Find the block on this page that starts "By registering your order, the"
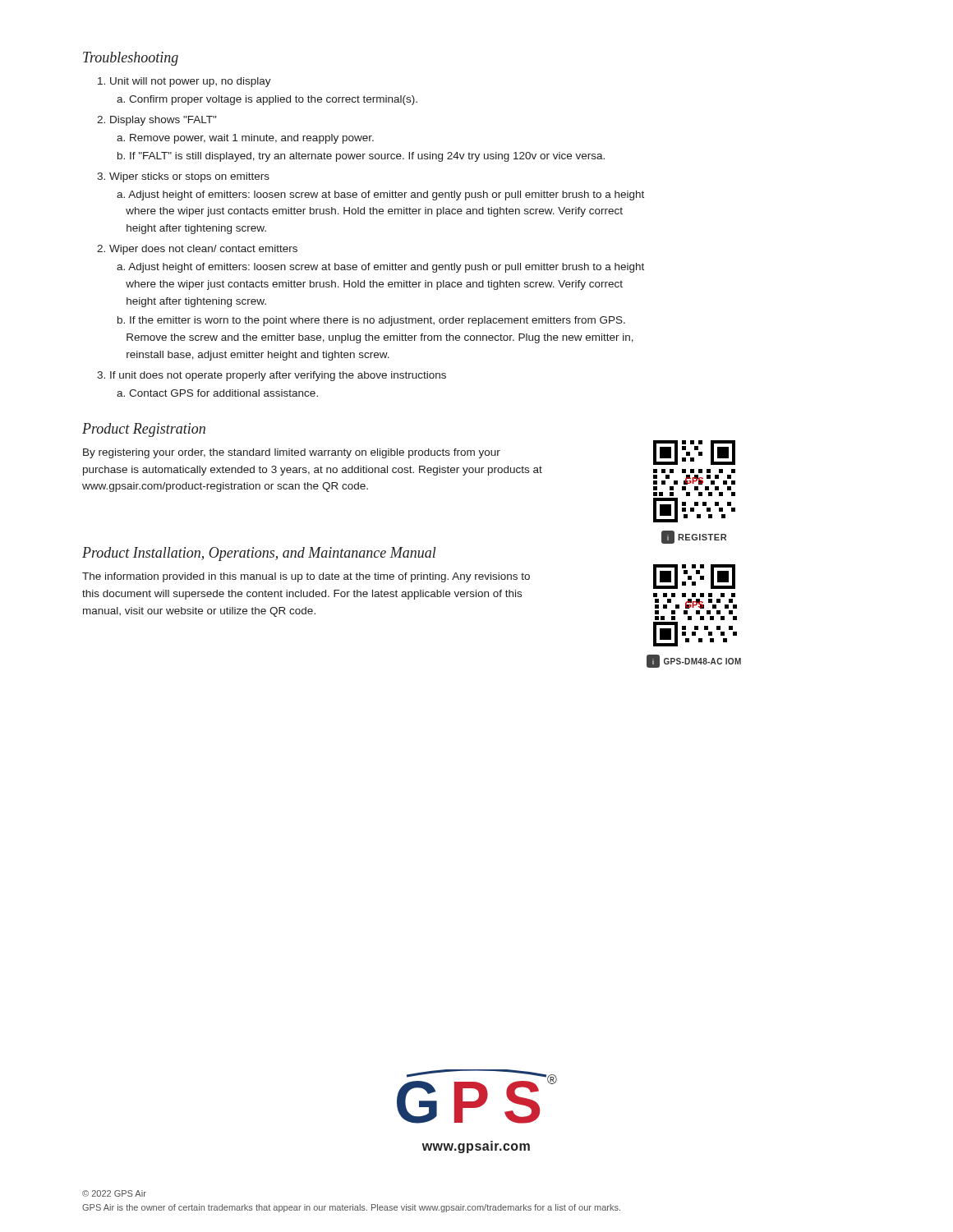953x1232 pixels. pos(312,469)
